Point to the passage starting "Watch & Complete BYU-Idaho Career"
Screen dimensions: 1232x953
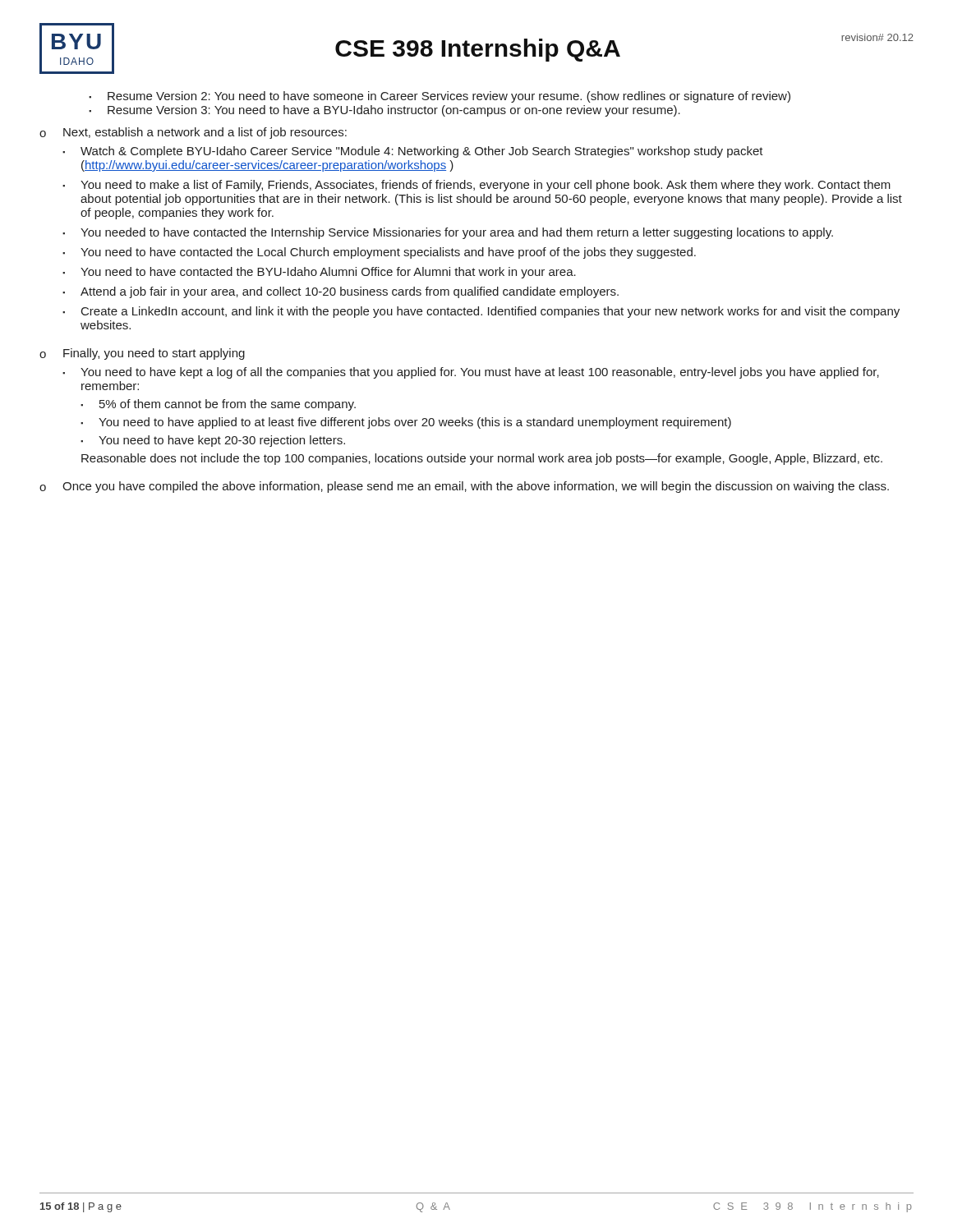pyautogui.click(x=422, y=158)
